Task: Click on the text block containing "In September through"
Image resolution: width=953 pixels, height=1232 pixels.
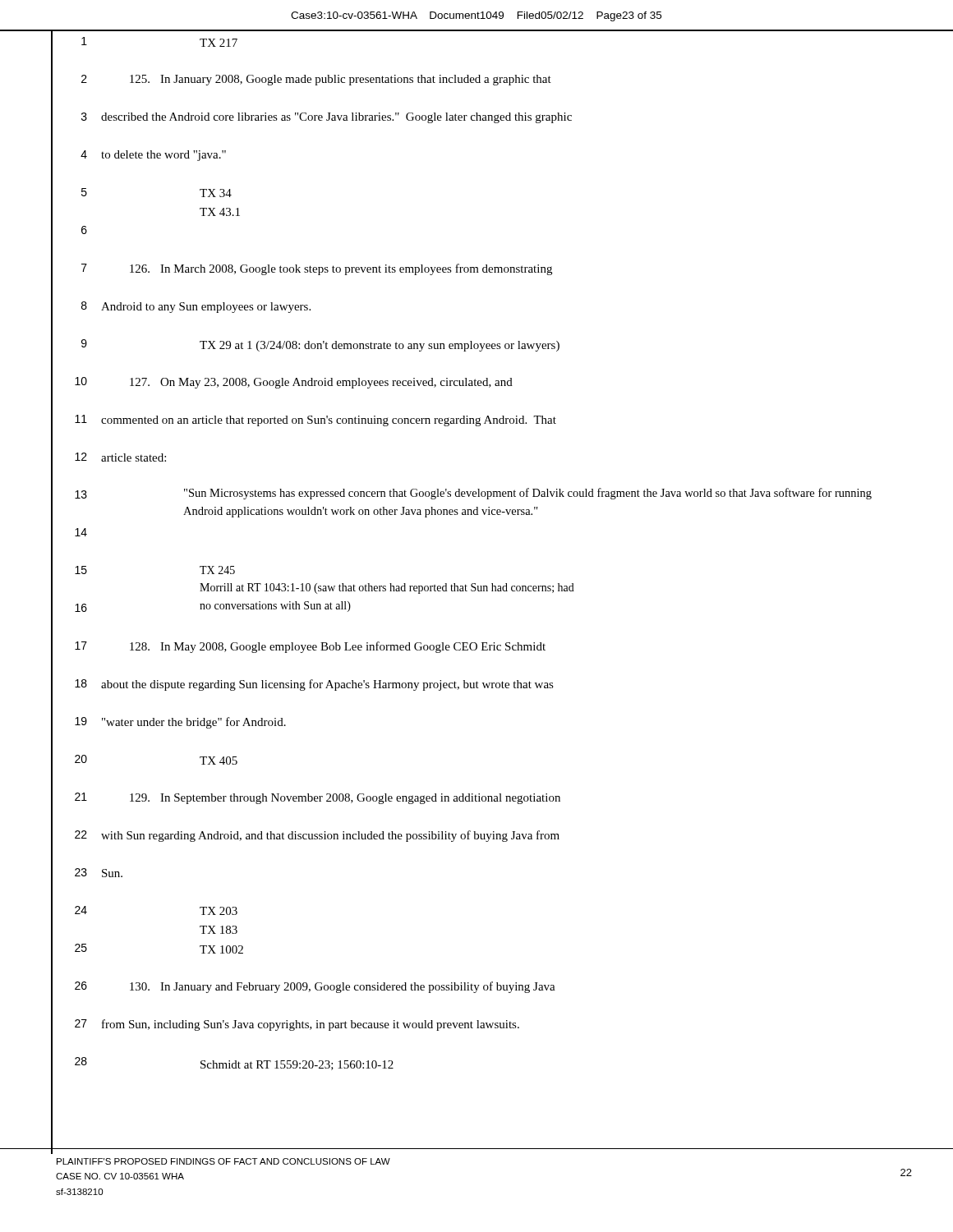Action: pyautogui.click(x=331, y=798)
